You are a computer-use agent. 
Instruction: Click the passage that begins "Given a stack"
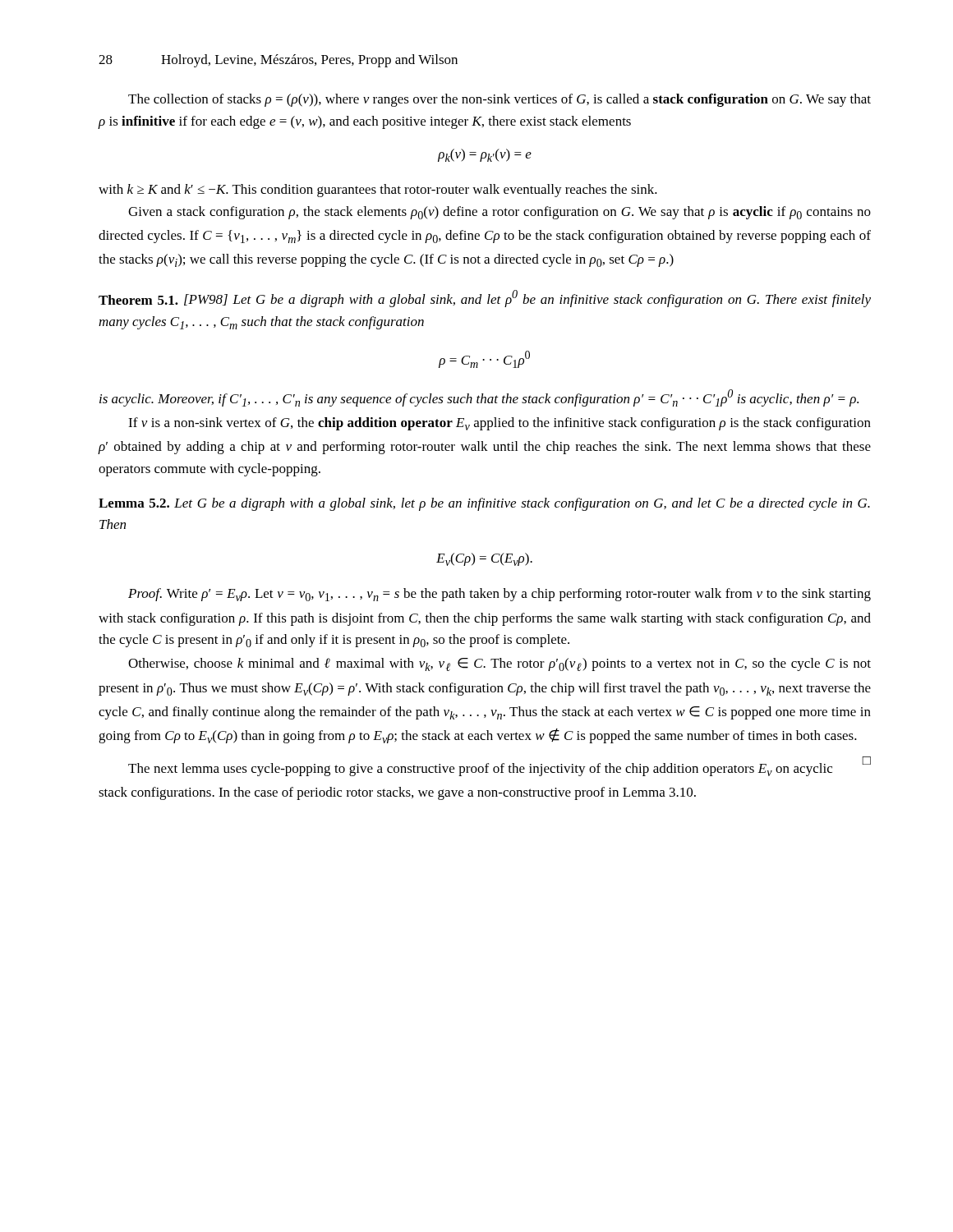pyautogui.click(x=485, y=237)
